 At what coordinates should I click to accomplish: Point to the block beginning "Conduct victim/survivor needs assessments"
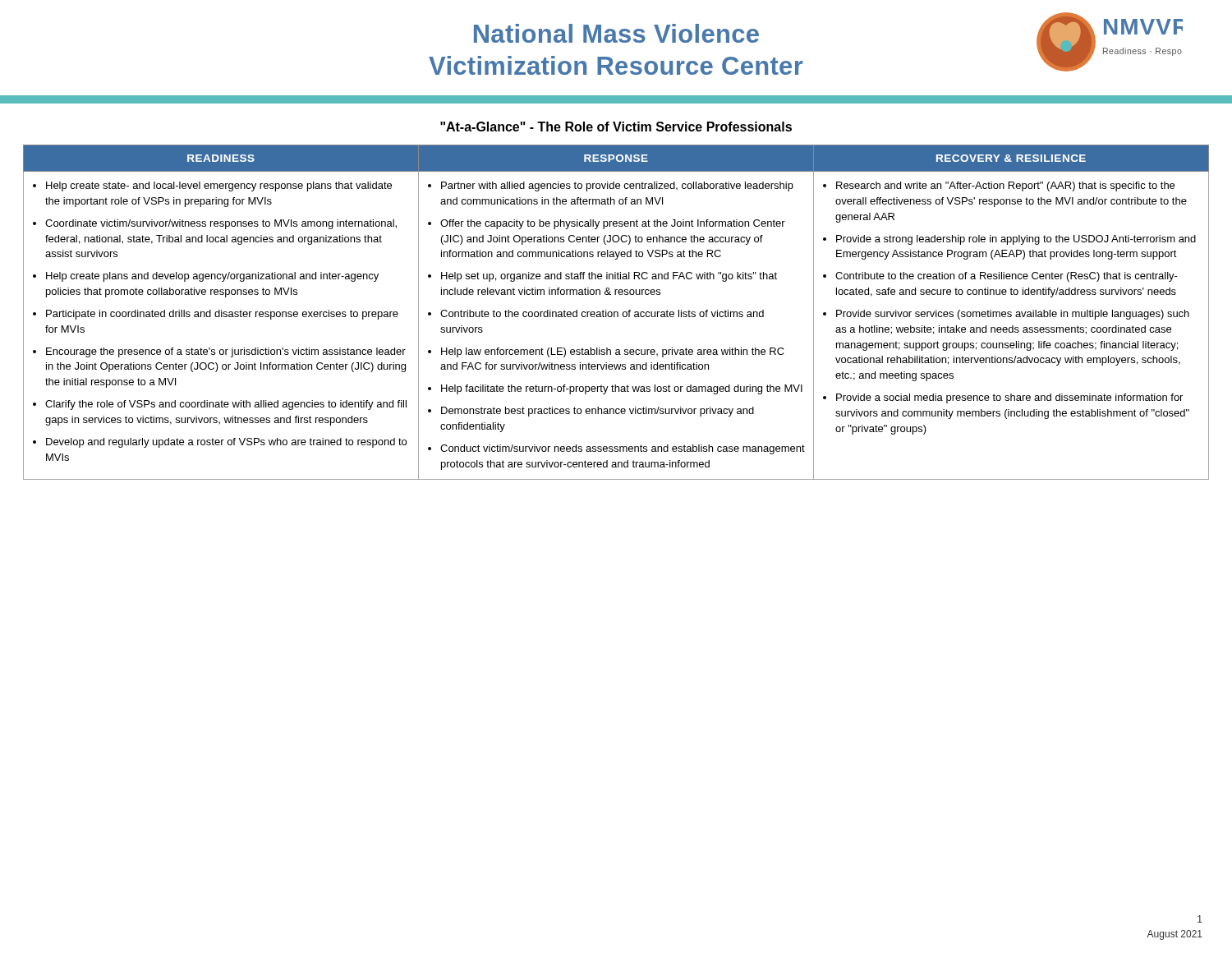[622, 456]
